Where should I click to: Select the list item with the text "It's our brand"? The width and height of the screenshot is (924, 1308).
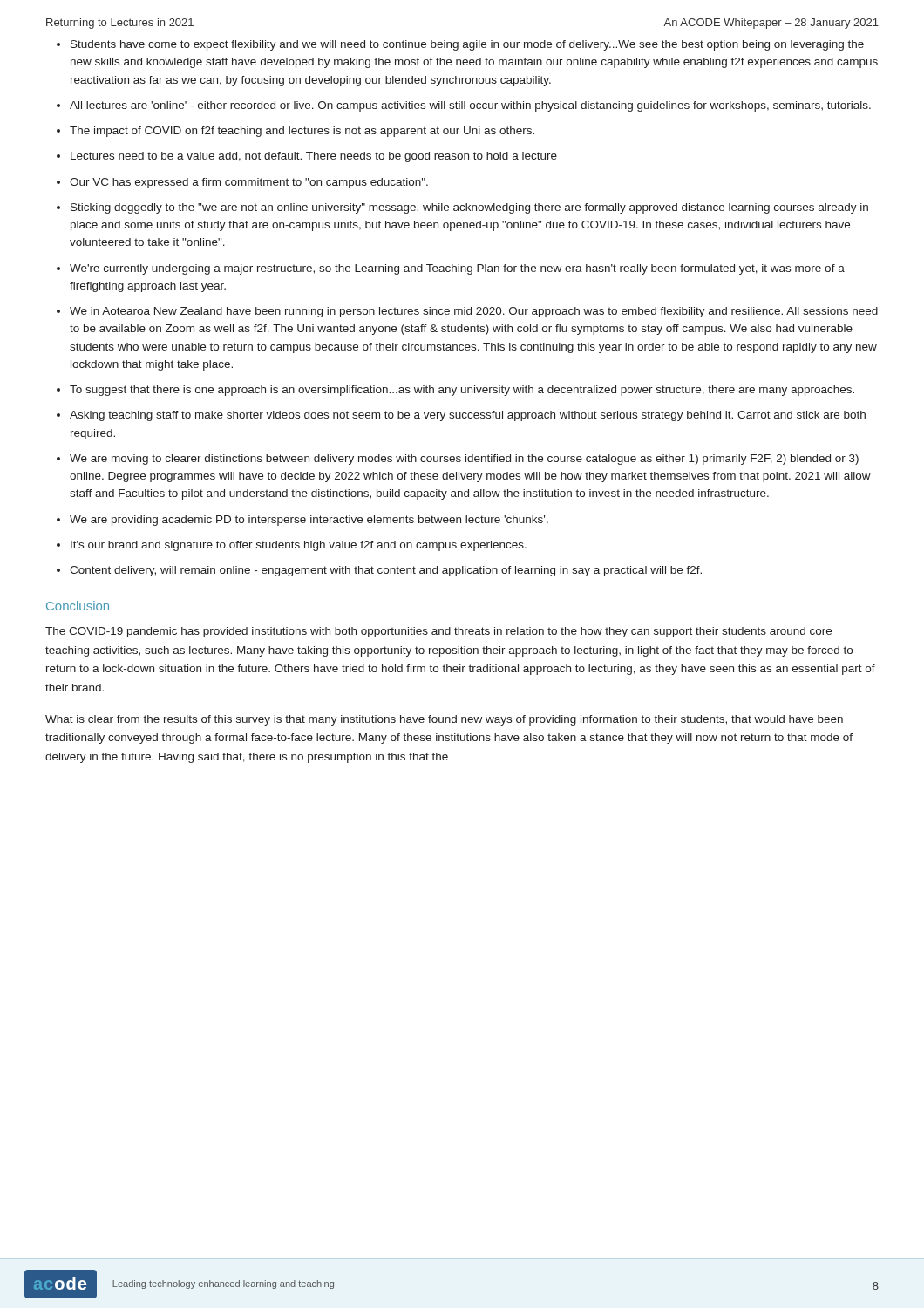(298, 544)
